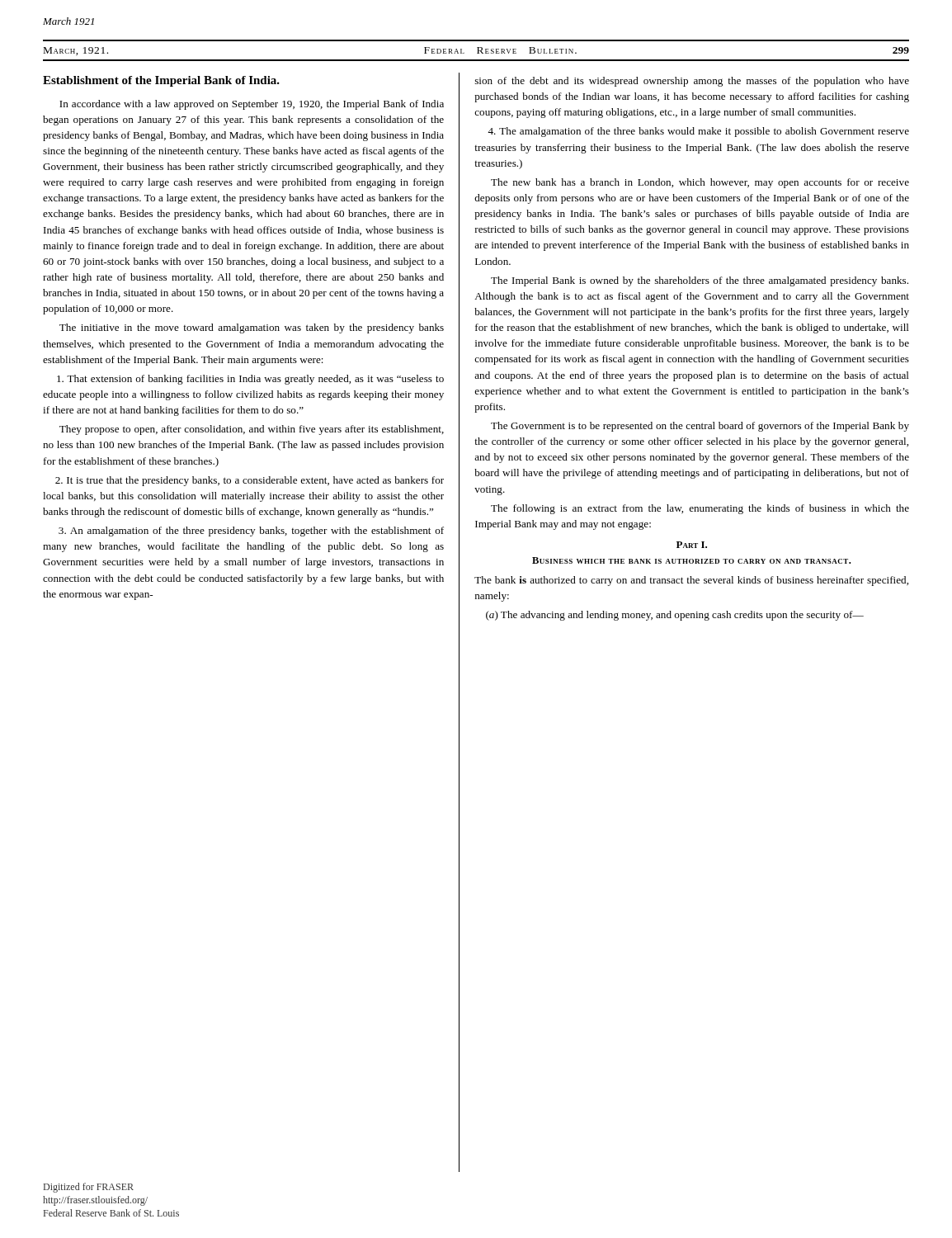Find the text block starting "3. An amalgamation of the three presidency banks,"
Screen dimensions: 1238x952
(243, 562)
